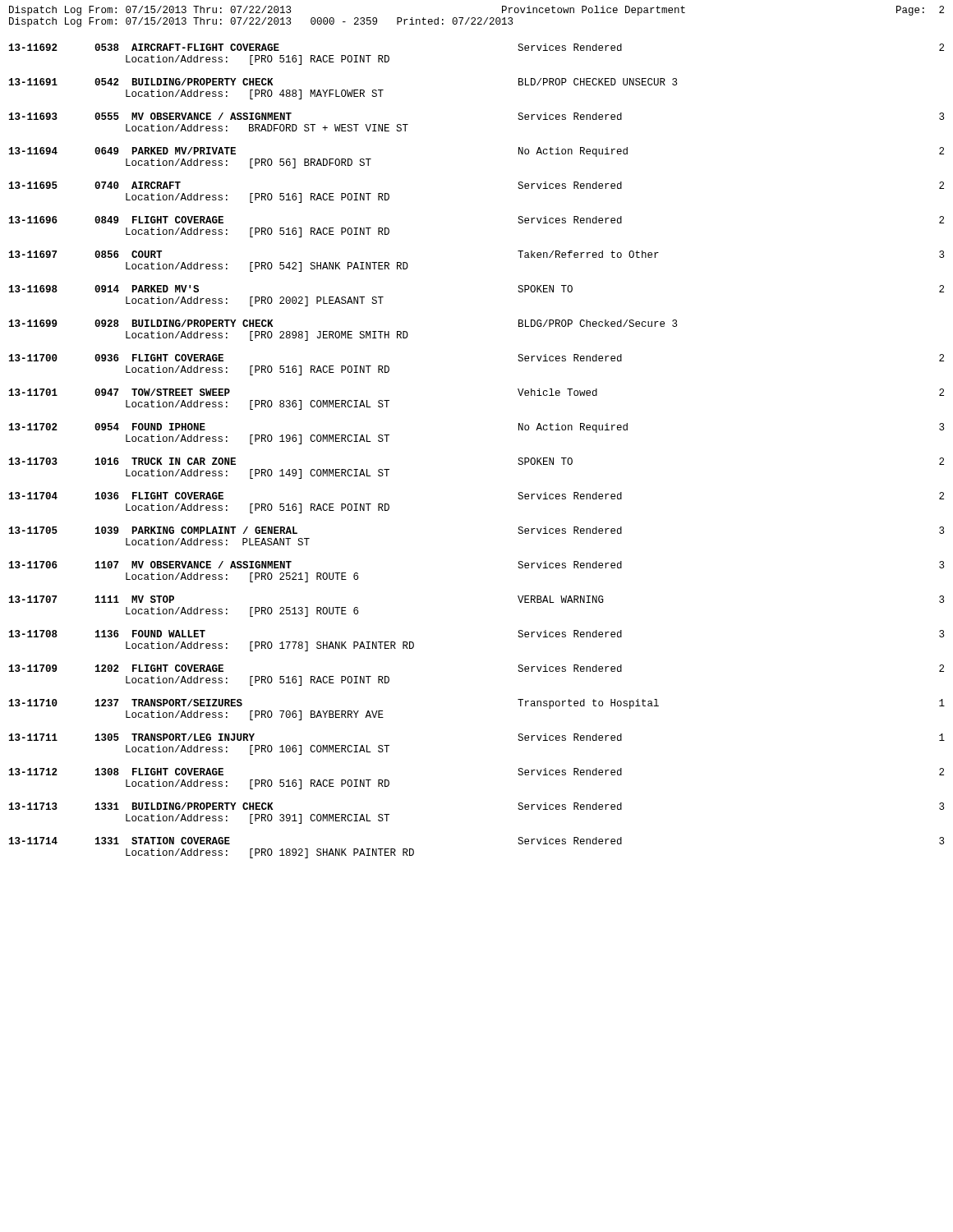This screenshot has height=1232, width=953.
Task: Navigate to the text starting "13-11705 1039 PARKING COMPLAINT / GENERAL Services"
Action: [x=36, y=530]
